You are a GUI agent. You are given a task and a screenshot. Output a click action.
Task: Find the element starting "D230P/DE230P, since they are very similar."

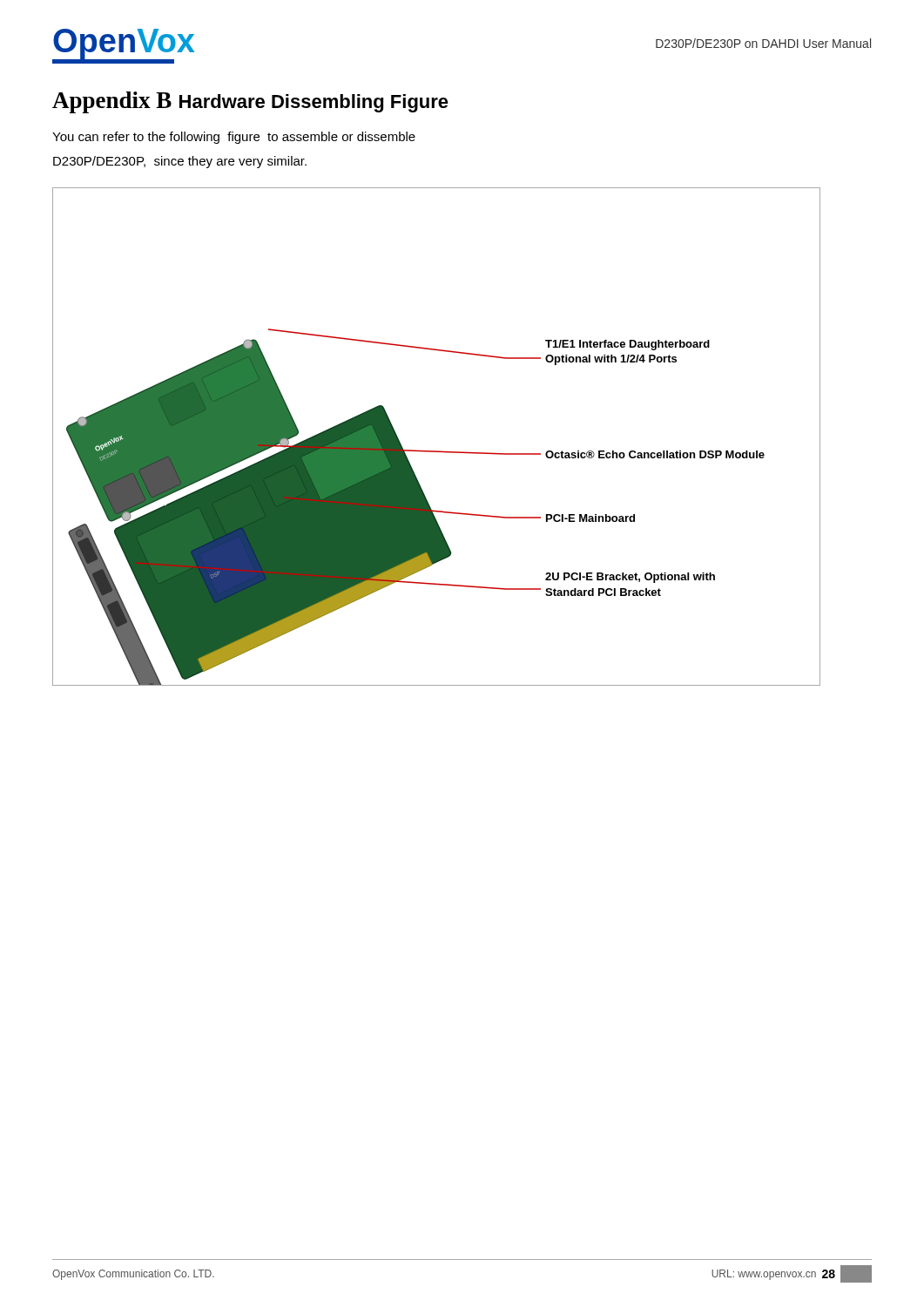click(x=180, y=161)
